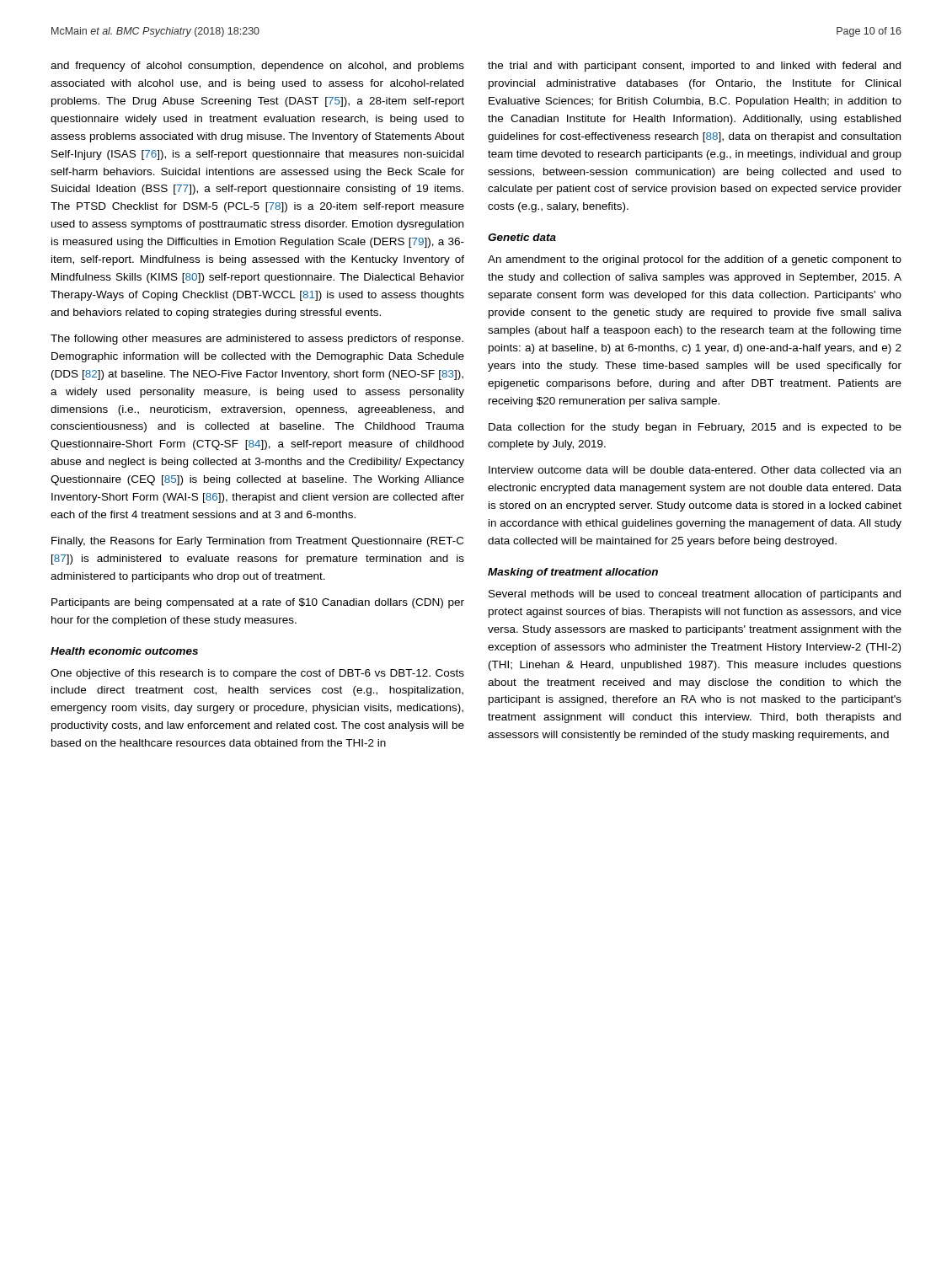Locate the text block that says "Finally, the Reasons for Early Termination from"
Image resolution: width=952 pixels, height=1264 pixels.
(257, 559)
